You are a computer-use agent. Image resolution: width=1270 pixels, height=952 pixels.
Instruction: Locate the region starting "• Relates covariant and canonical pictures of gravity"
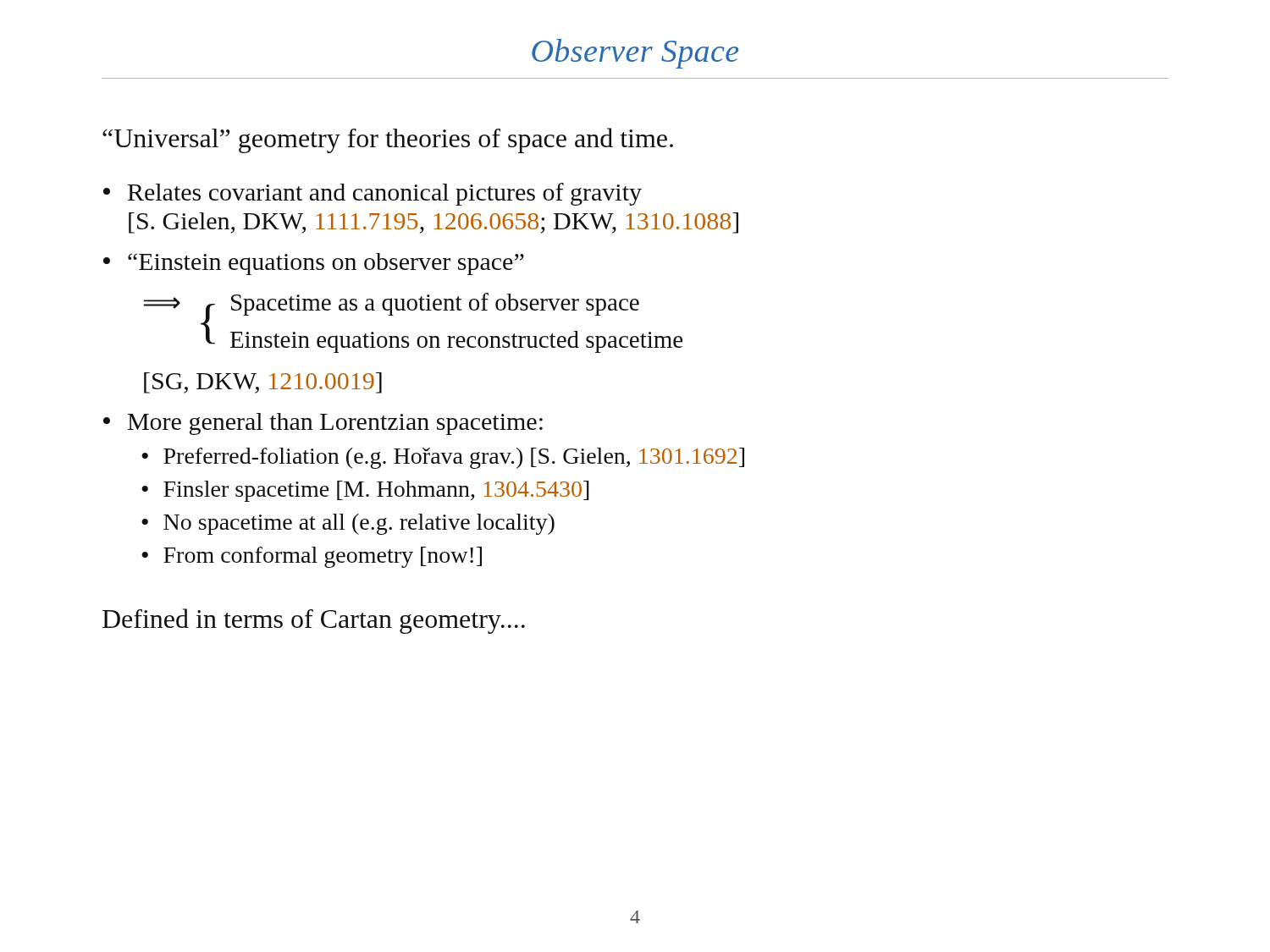tap(635, 206)
